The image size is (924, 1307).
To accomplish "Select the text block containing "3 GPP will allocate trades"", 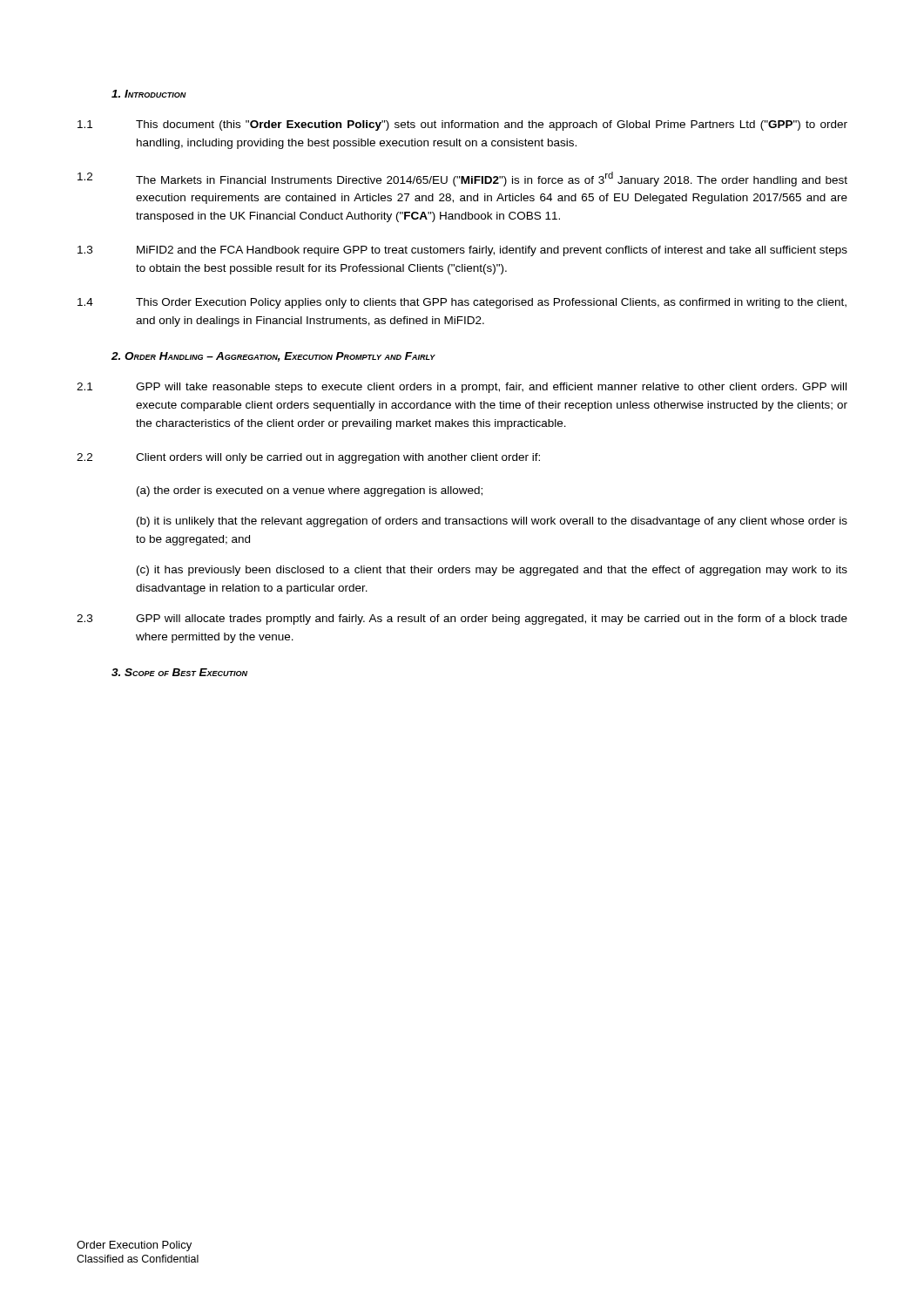I will [462, 628].
